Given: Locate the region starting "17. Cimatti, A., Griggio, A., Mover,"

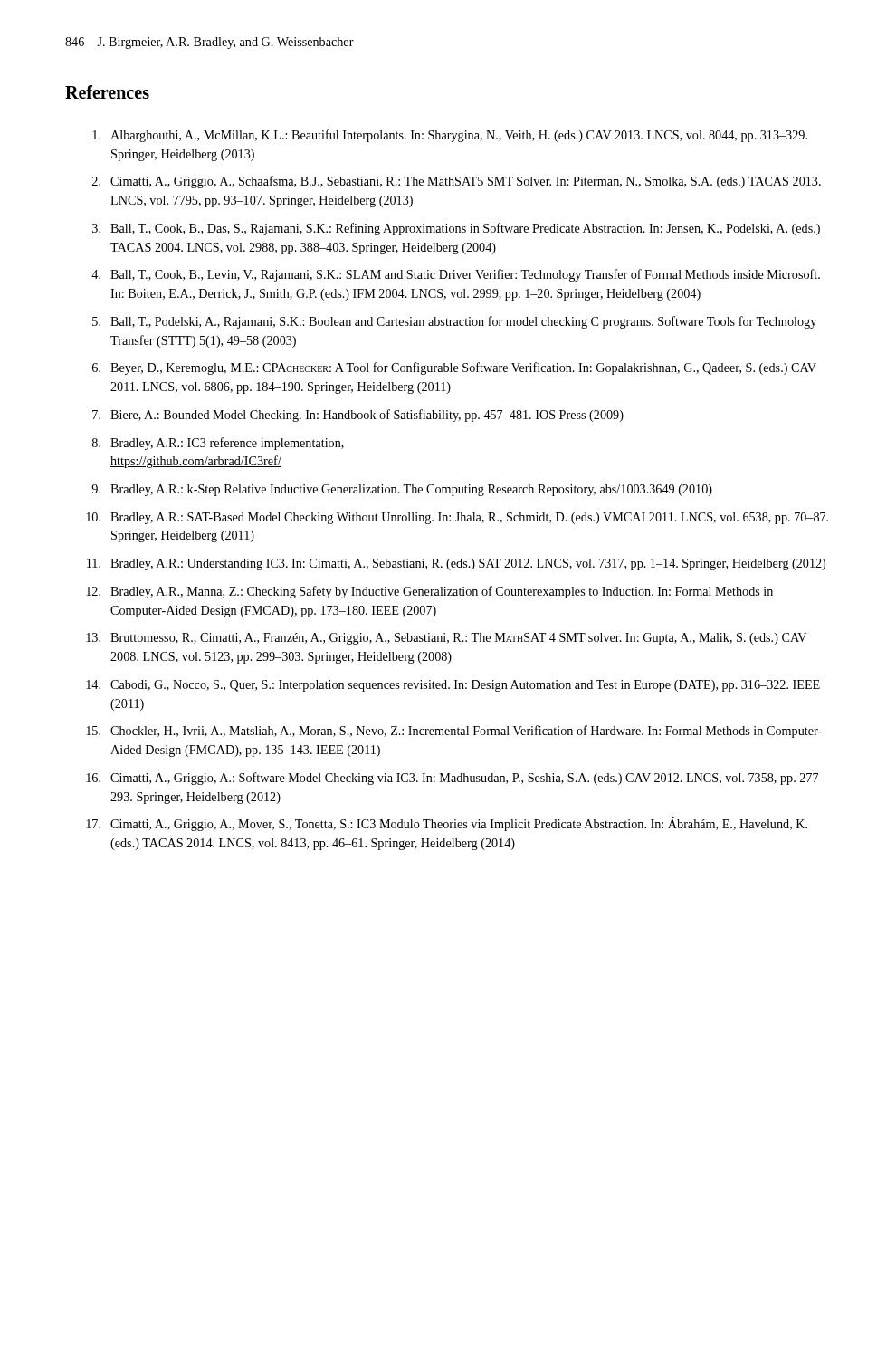Looking at the screenshot, I should [x=448, y=834].
